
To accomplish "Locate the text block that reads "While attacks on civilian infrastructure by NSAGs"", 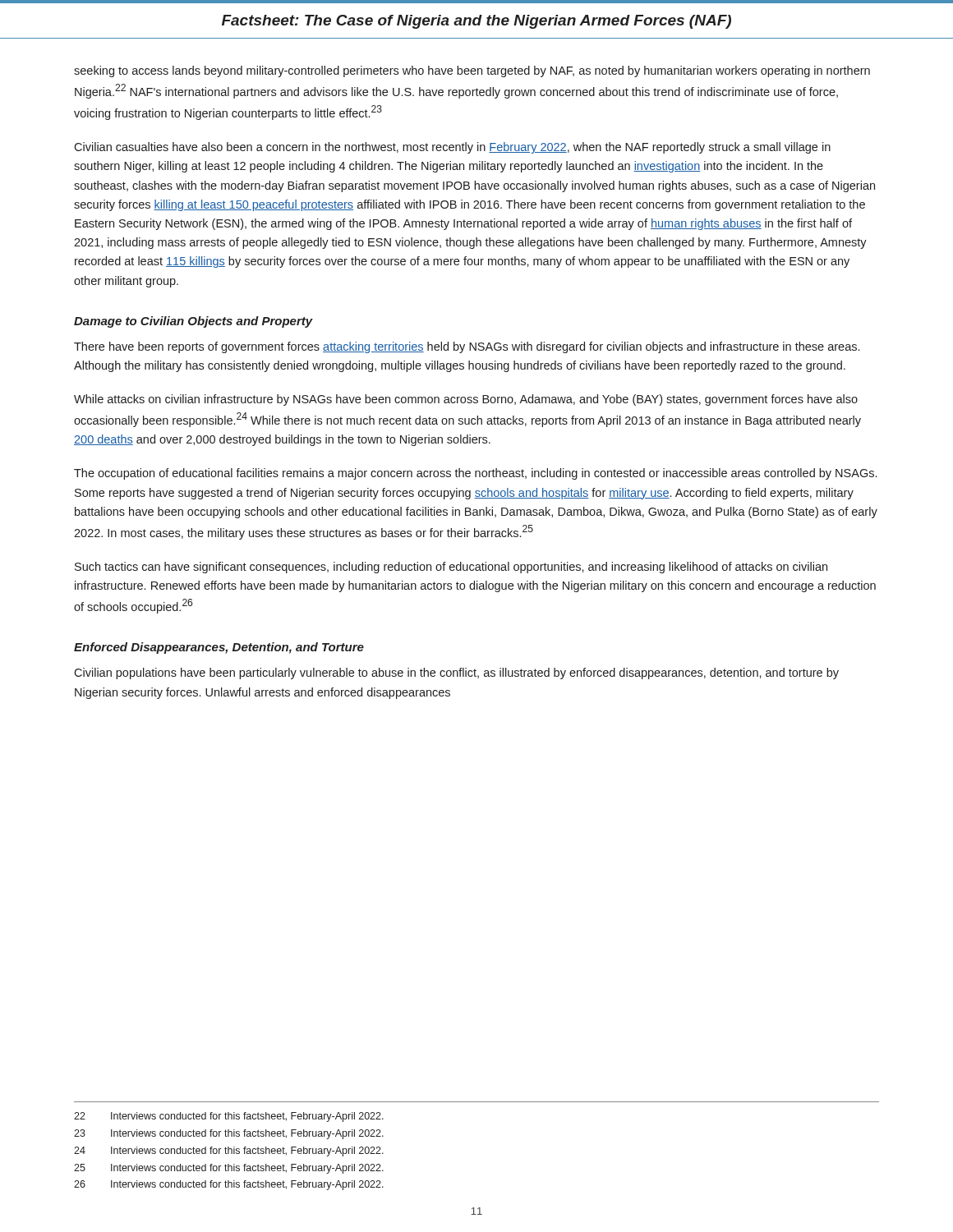I will (x=467, y=419).
